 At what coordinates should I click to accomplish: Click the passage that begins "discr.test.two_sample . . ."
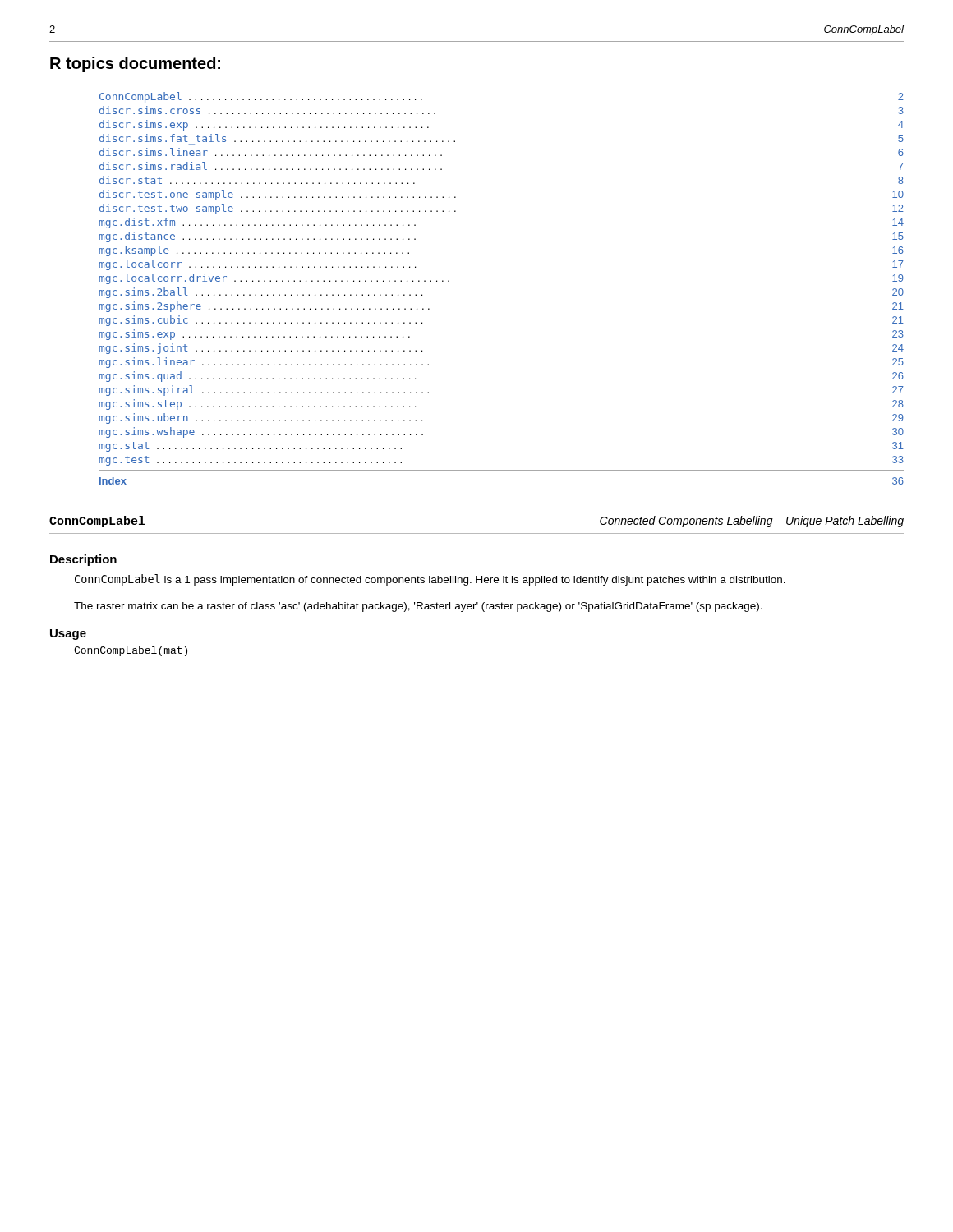pyautogui.click(x=172, y=209)
